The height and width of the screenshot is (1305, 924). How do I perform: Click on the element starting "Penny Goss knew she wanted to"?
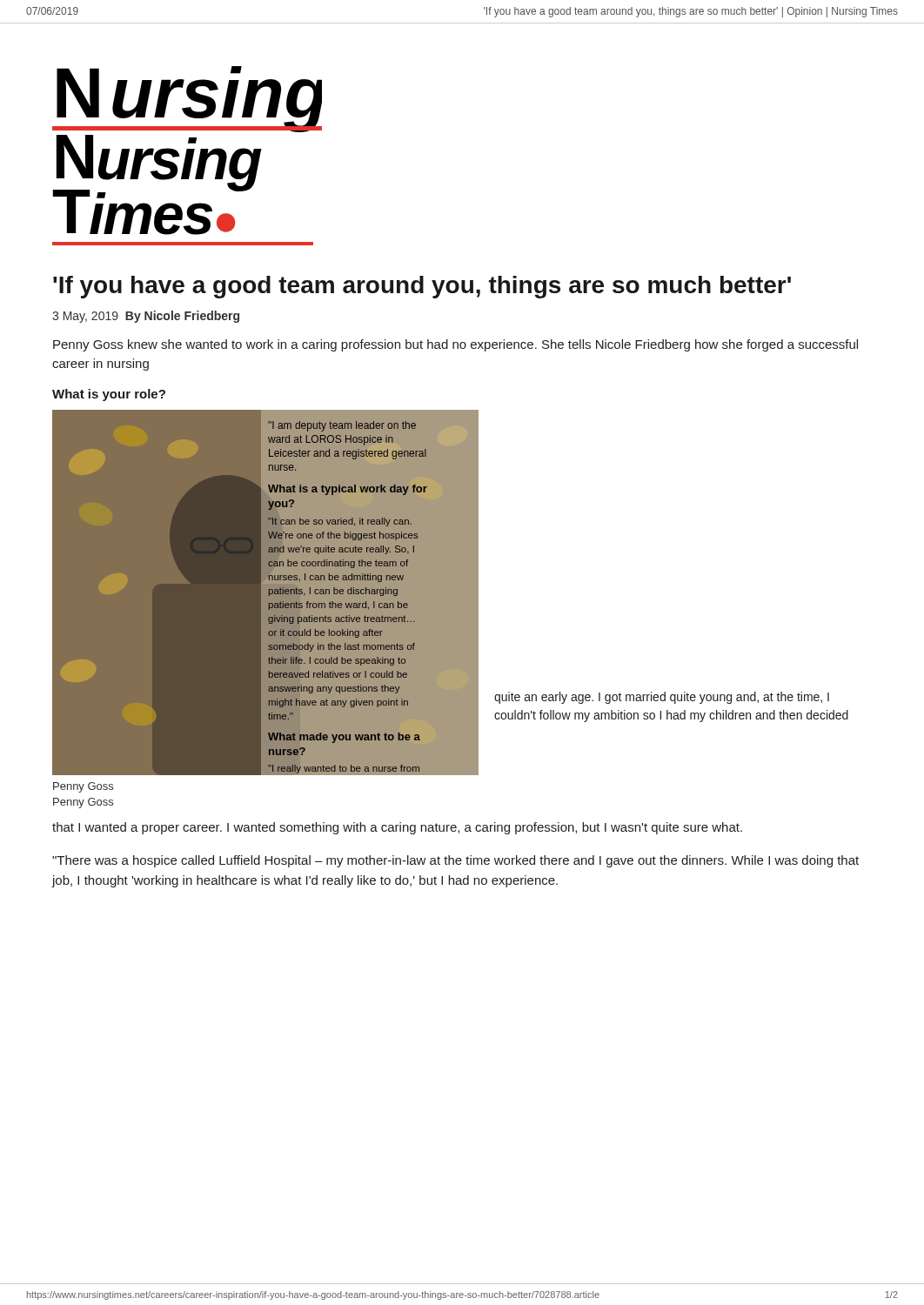pyautogui.click(x=456, y=354)
